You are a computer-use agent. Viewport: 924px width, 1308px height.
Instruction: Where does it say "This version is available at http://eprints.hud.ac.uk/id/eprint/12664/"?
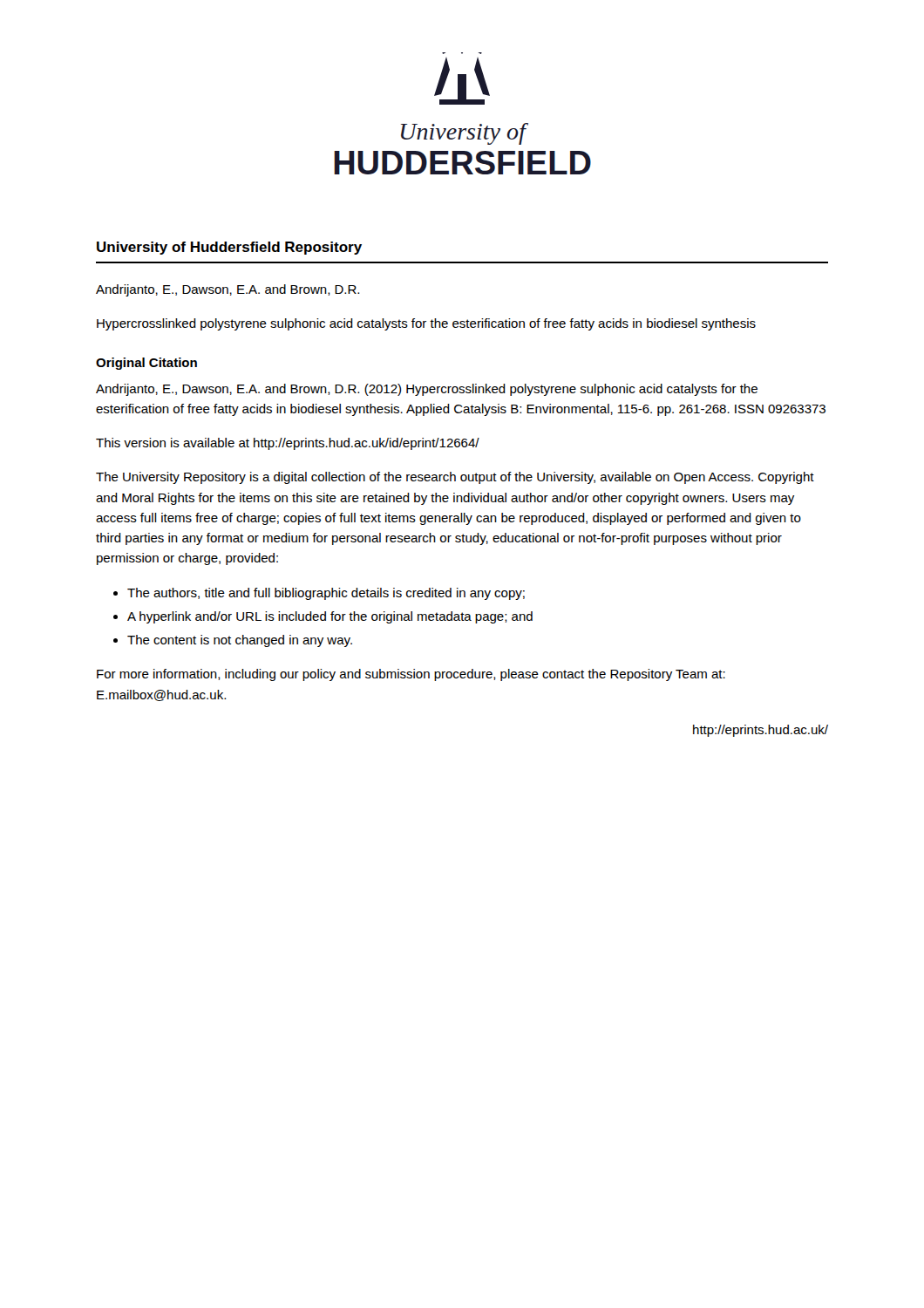(x=287, y=443)
